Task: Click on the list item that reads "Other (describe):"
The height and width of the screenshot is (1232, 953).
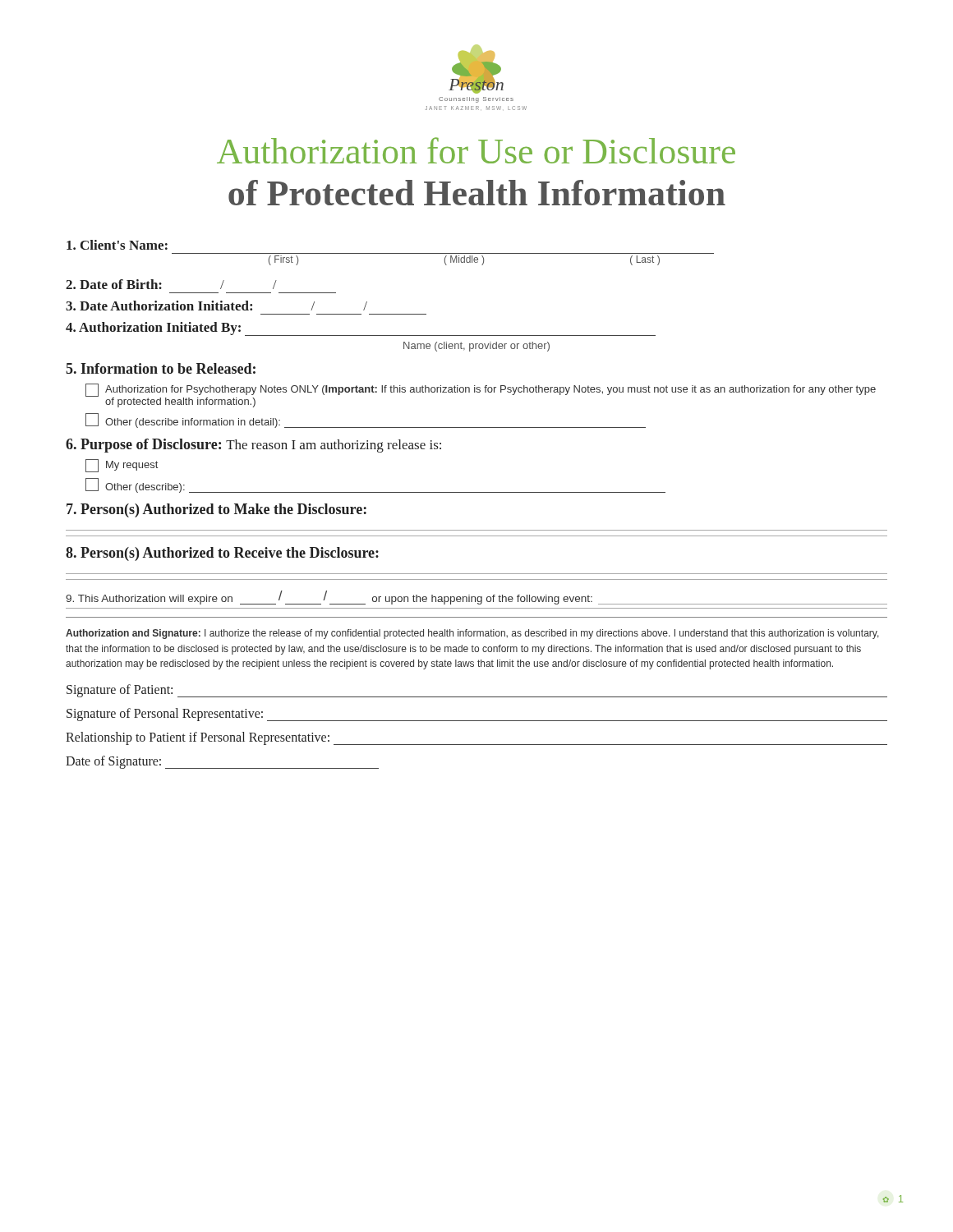Action: pos(486,485)
